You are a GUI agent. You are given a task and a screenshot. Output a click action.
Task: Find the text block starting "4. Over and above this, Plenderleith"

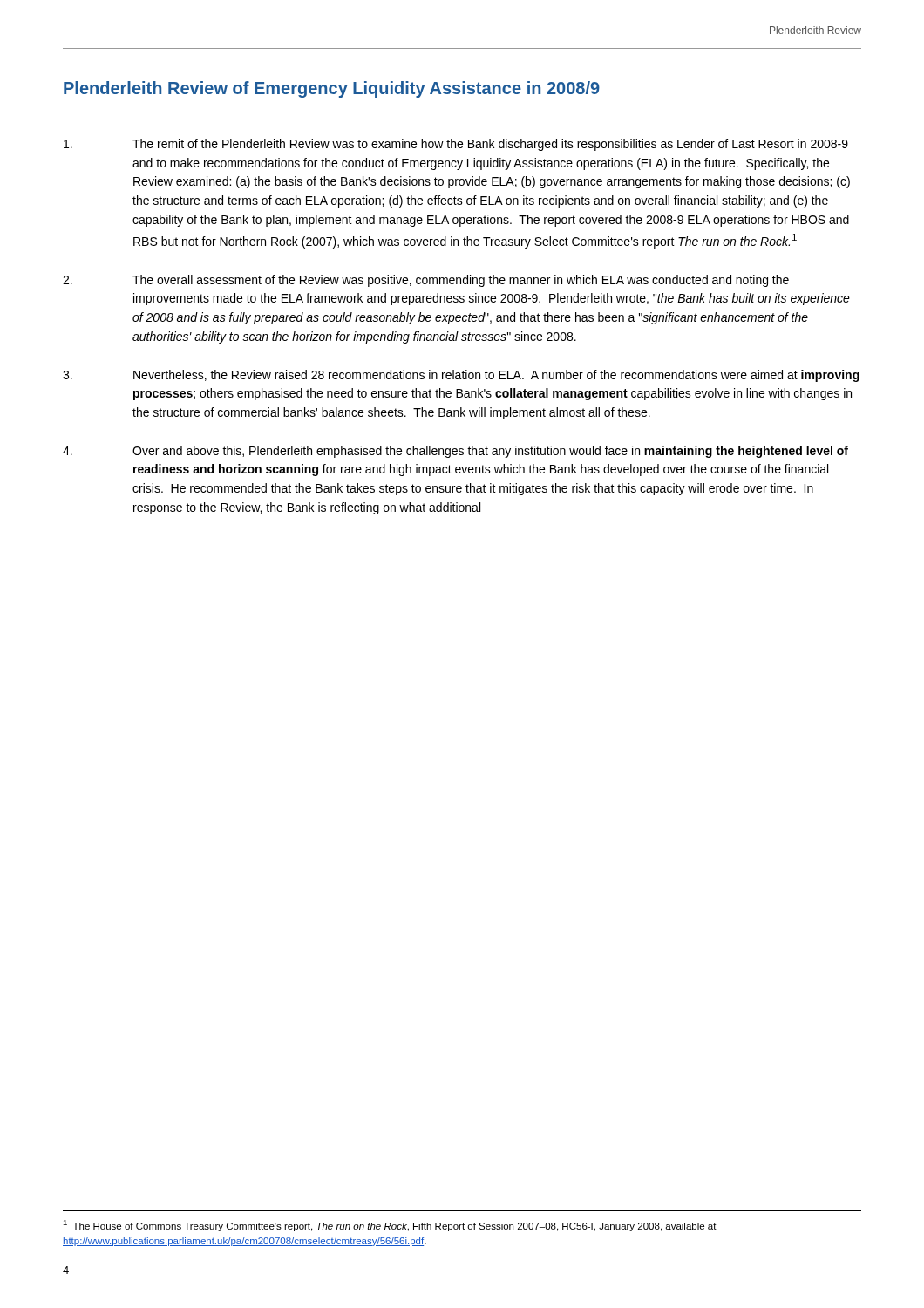[462, 480]
